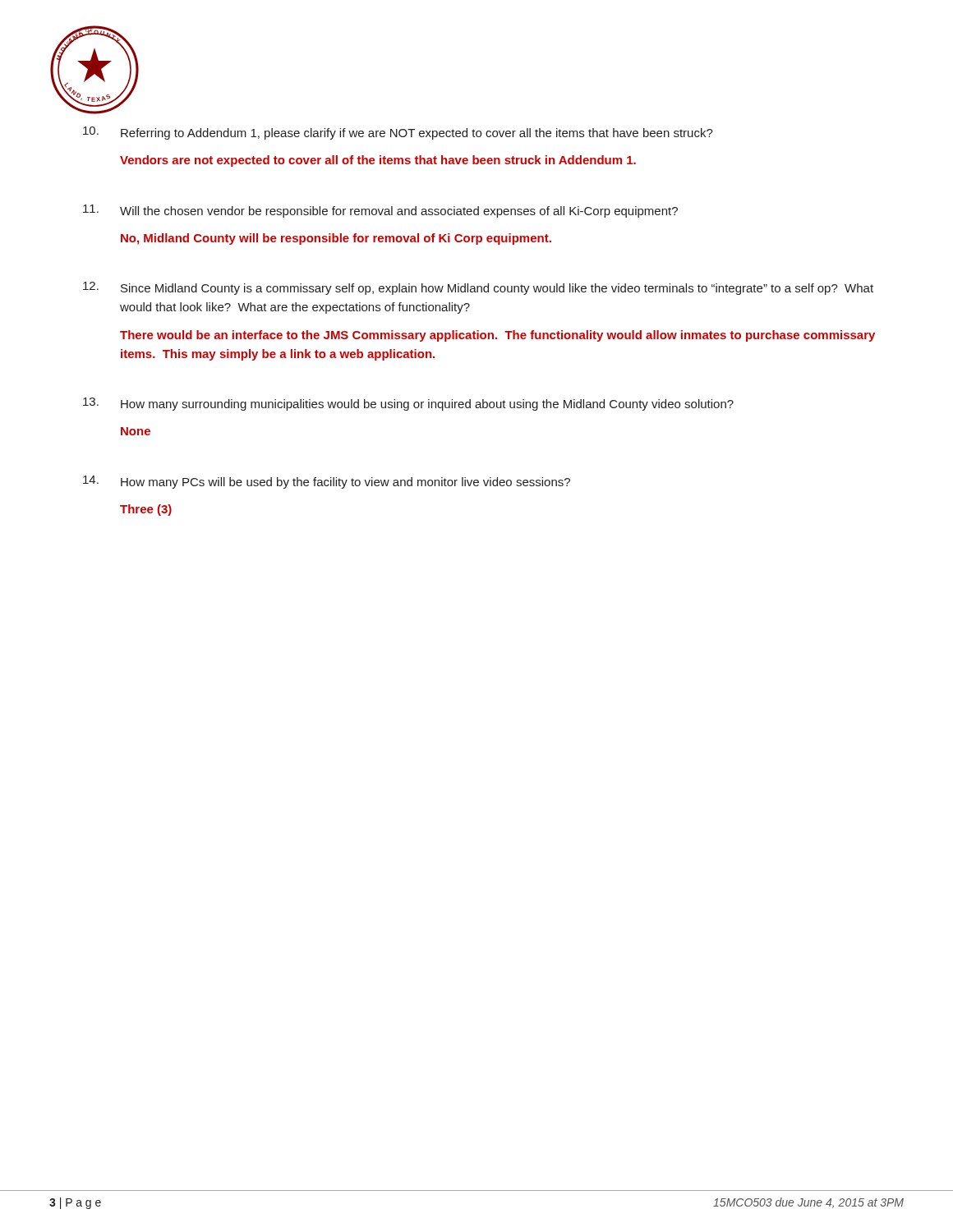Locate the text block starting "Vendors are not expected to cover all of"
The width and height of the screenshot is (953, 1232).
(x=378, y=160)
